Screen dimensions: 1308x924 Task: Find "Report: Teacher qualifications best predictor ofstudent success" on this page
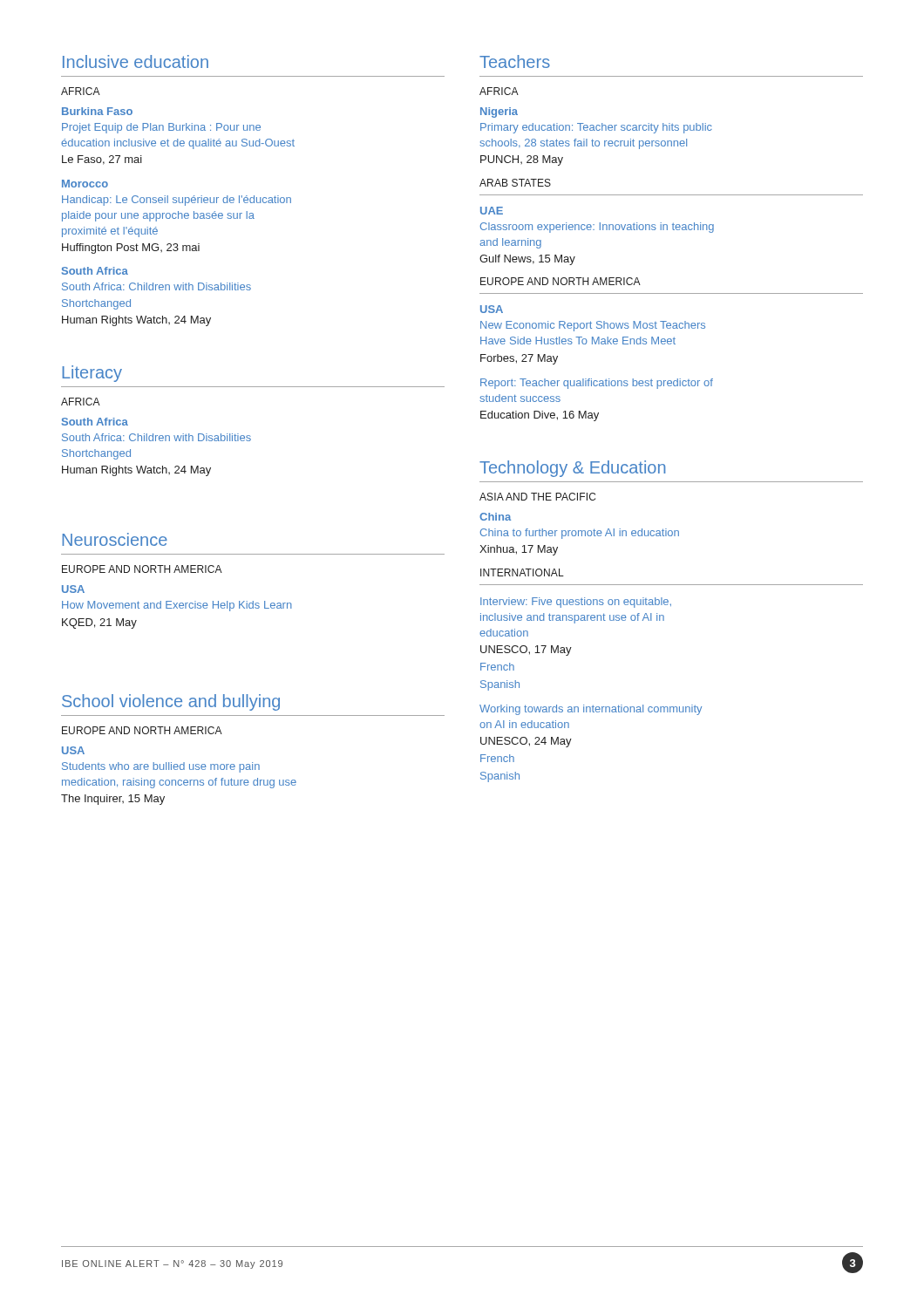point(671,391)
